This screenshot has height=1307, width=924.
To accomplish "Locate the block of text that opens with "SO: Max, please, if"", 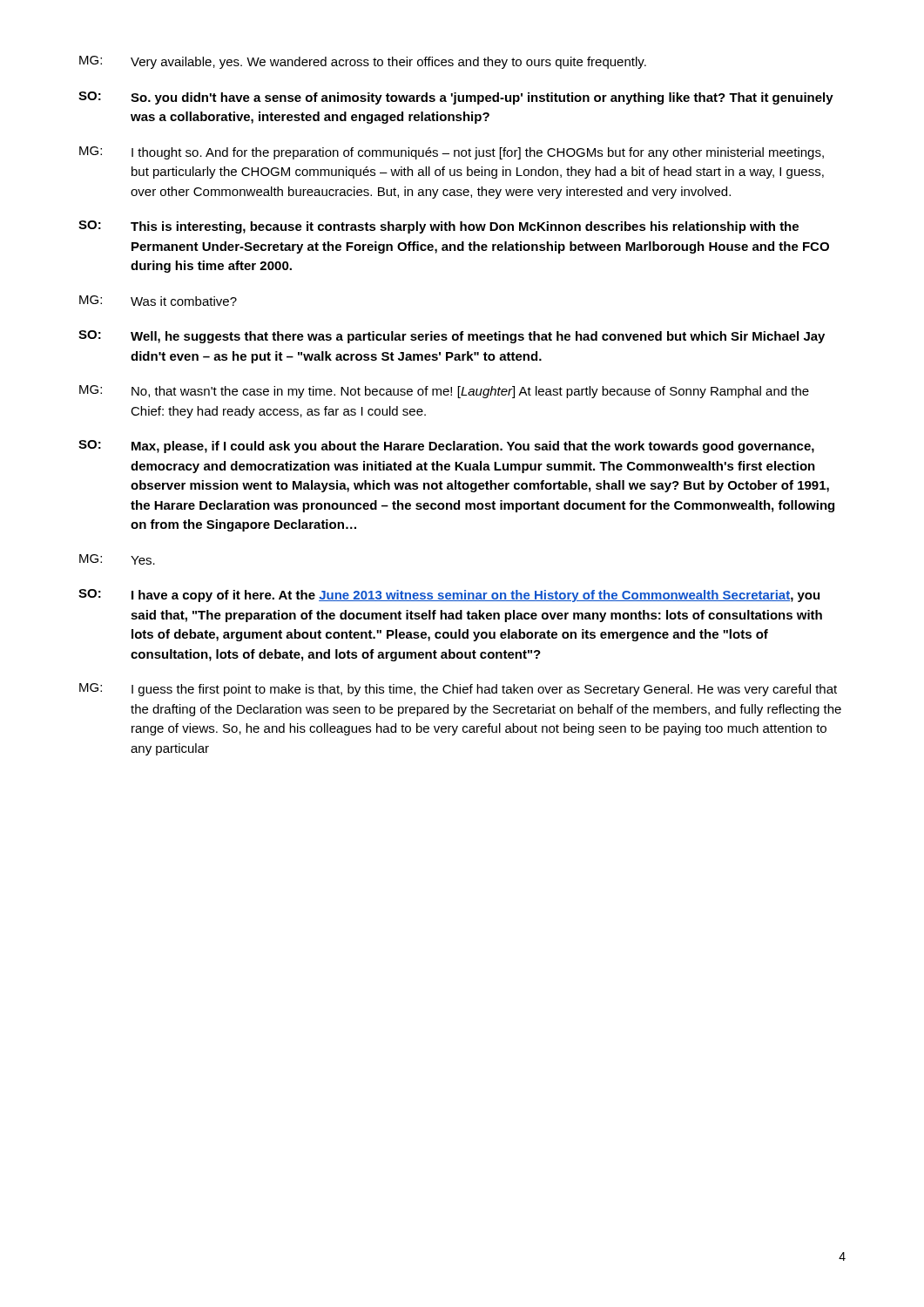I will pos(462,486).
